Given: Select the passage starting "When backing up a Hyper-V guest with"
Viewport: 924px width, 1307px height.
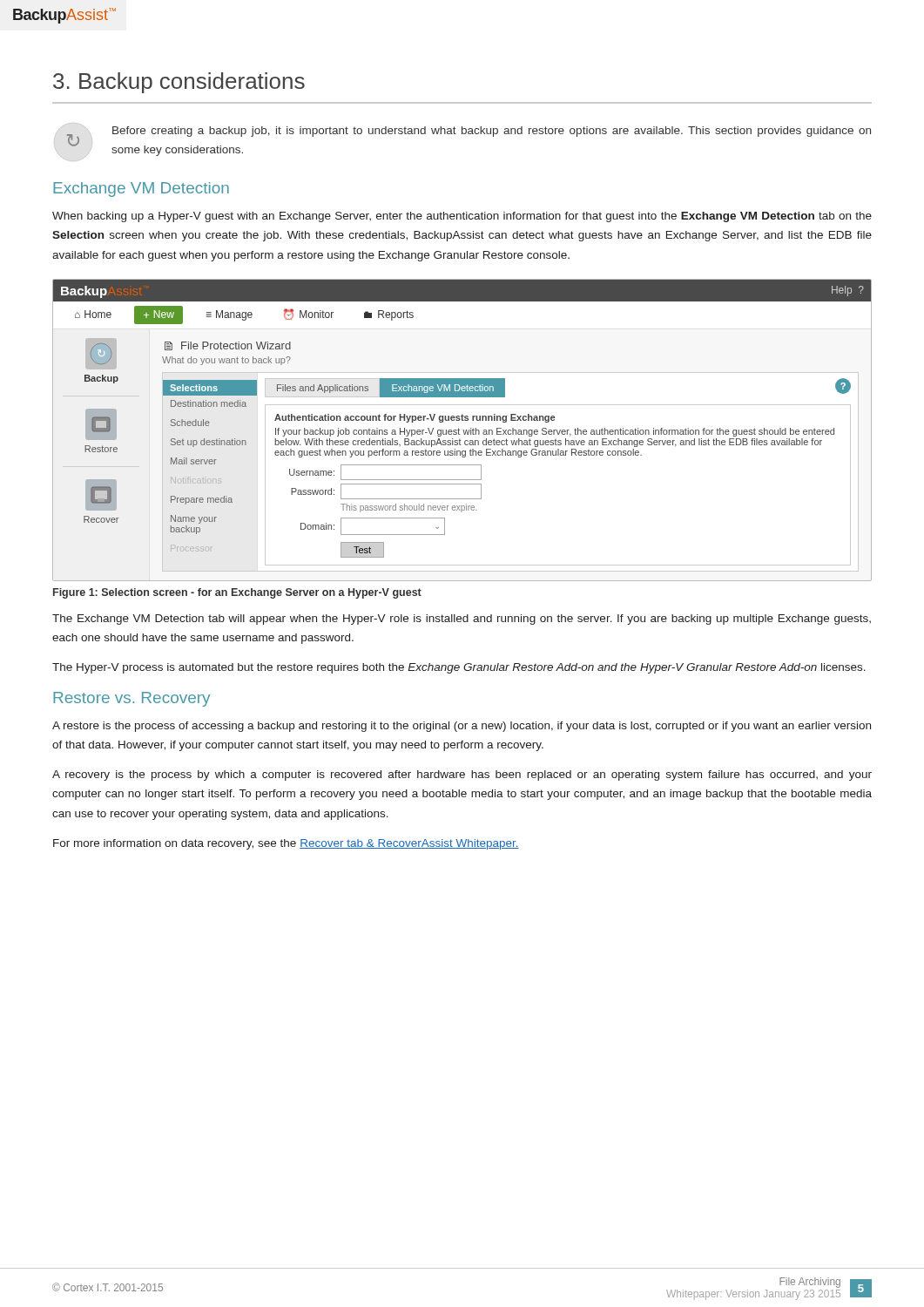Looking at the screenshot, I should [462, 235].
